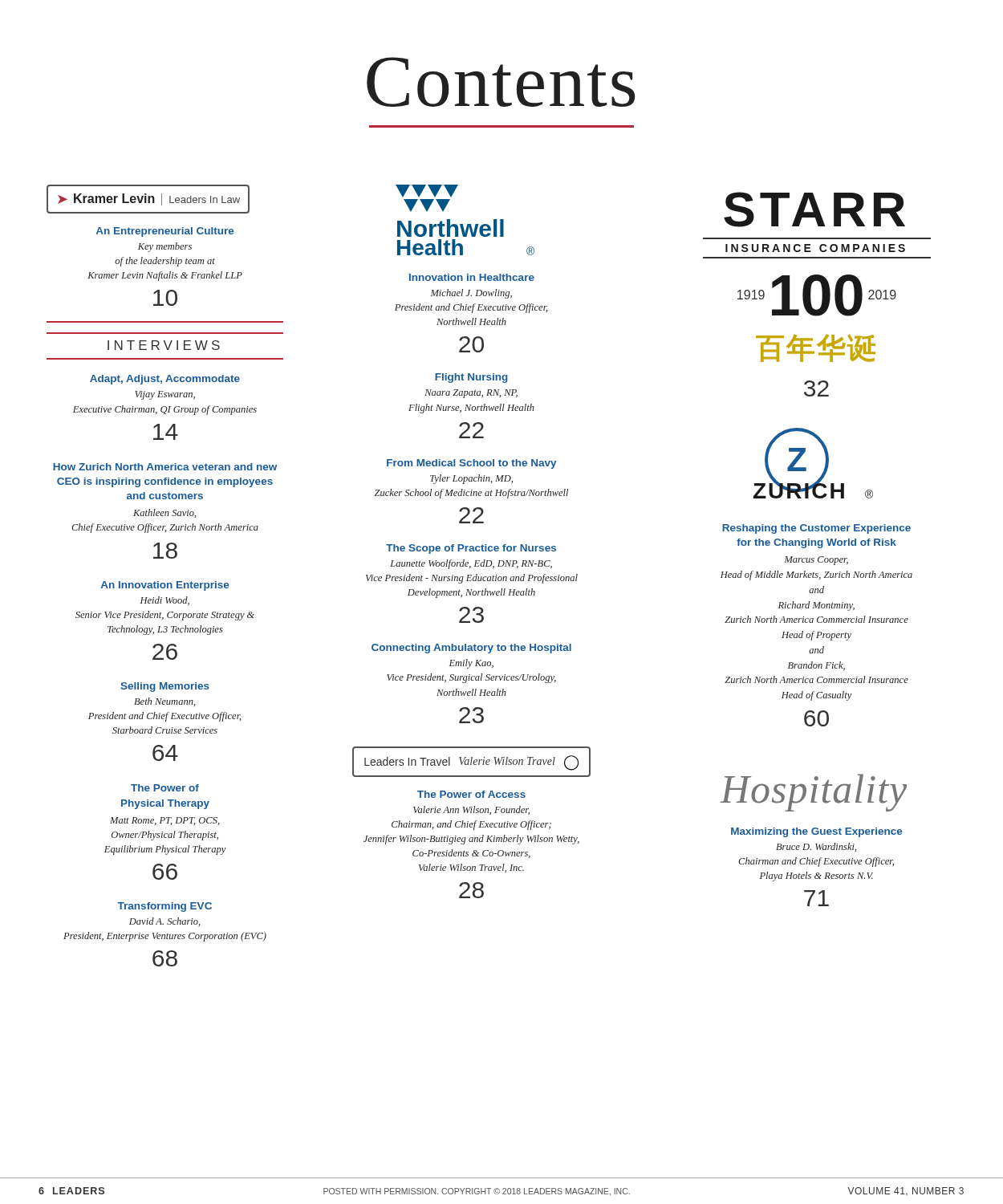This screenshot has height=1204, width=1003.
Task: Point to the block beginning "The Power of Access Valerie Ann Wilson, Founder,Chairman,"
Action: coord(471,846)
